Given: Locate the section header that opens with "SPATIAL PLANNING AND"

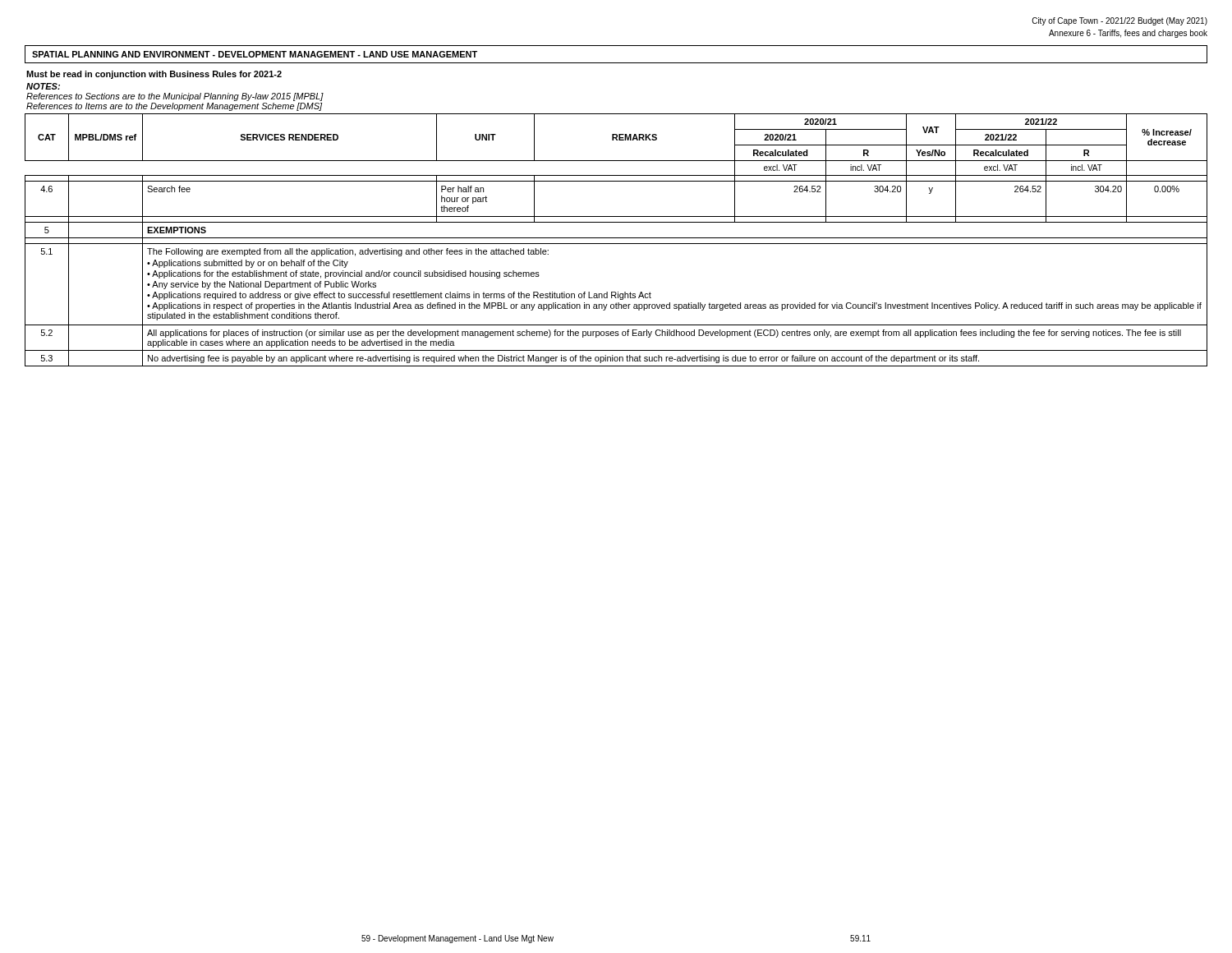Looking at the screenshot, I should pyautogui.click(x=255, y=54).
